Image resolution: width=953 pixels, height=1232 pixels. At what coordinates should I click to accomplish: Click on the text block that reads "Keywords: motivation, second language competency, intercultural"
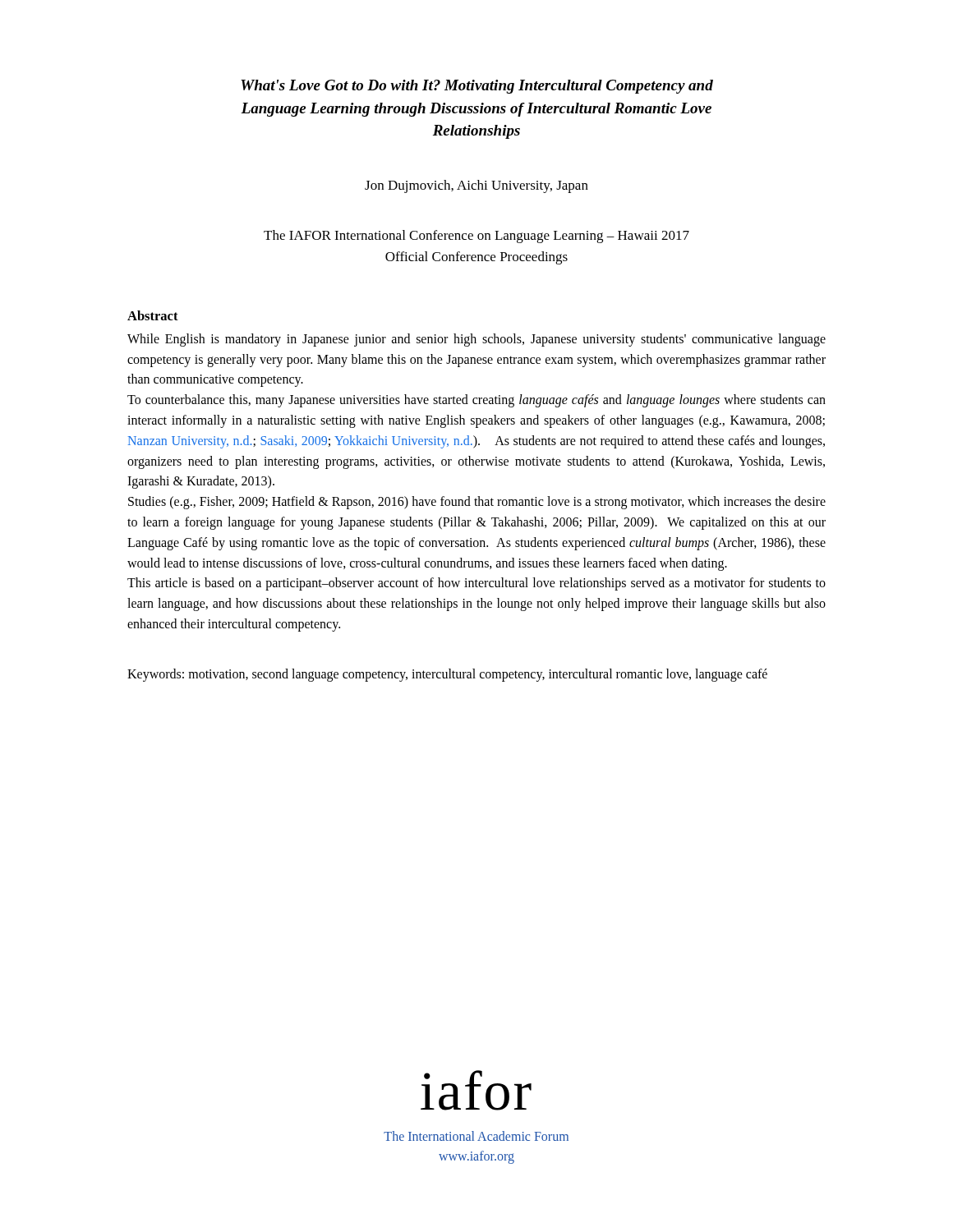[x=476, y=674]
